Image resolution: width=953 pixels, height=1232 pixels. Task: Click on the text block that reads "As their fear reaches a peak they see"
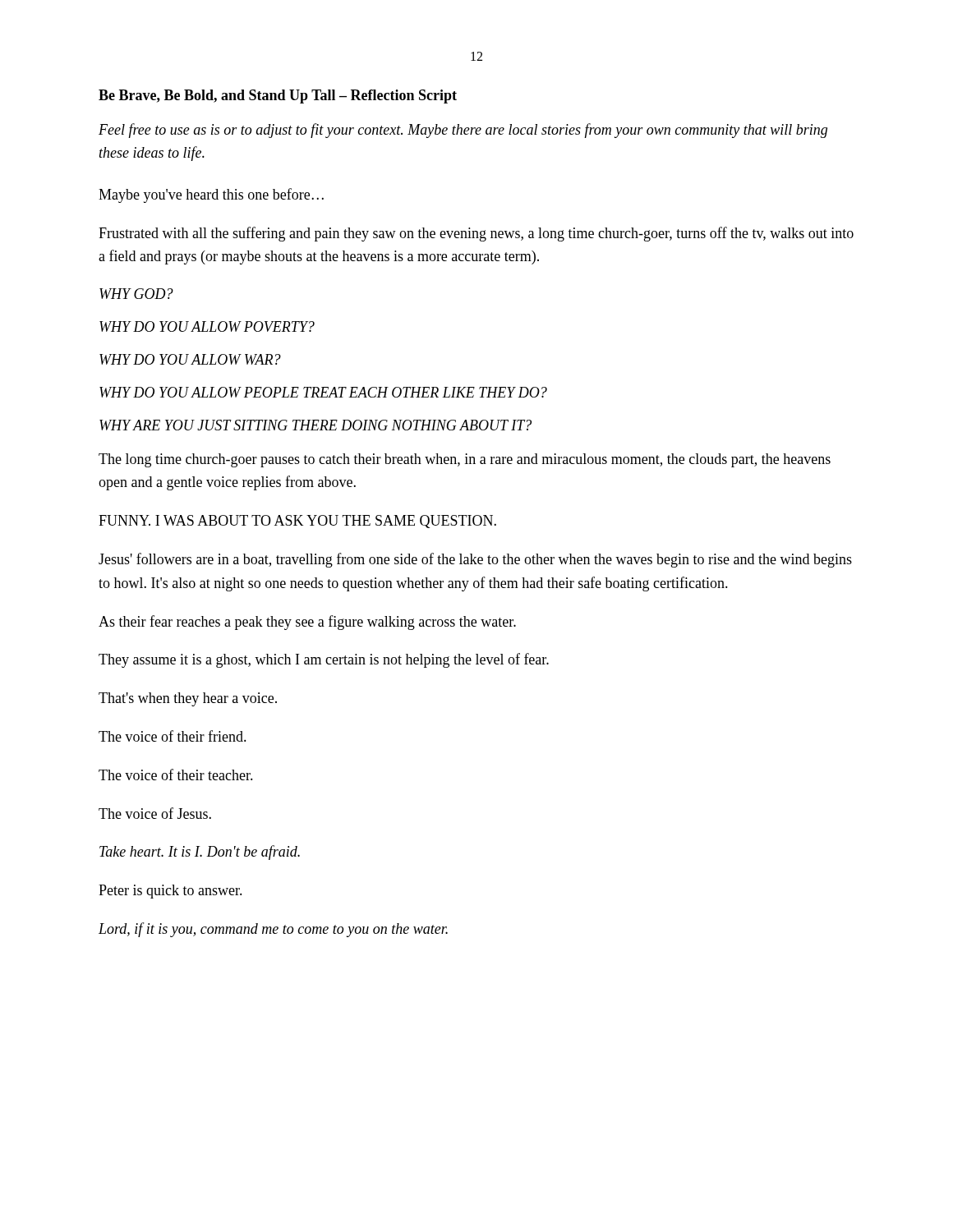point(308,621)
